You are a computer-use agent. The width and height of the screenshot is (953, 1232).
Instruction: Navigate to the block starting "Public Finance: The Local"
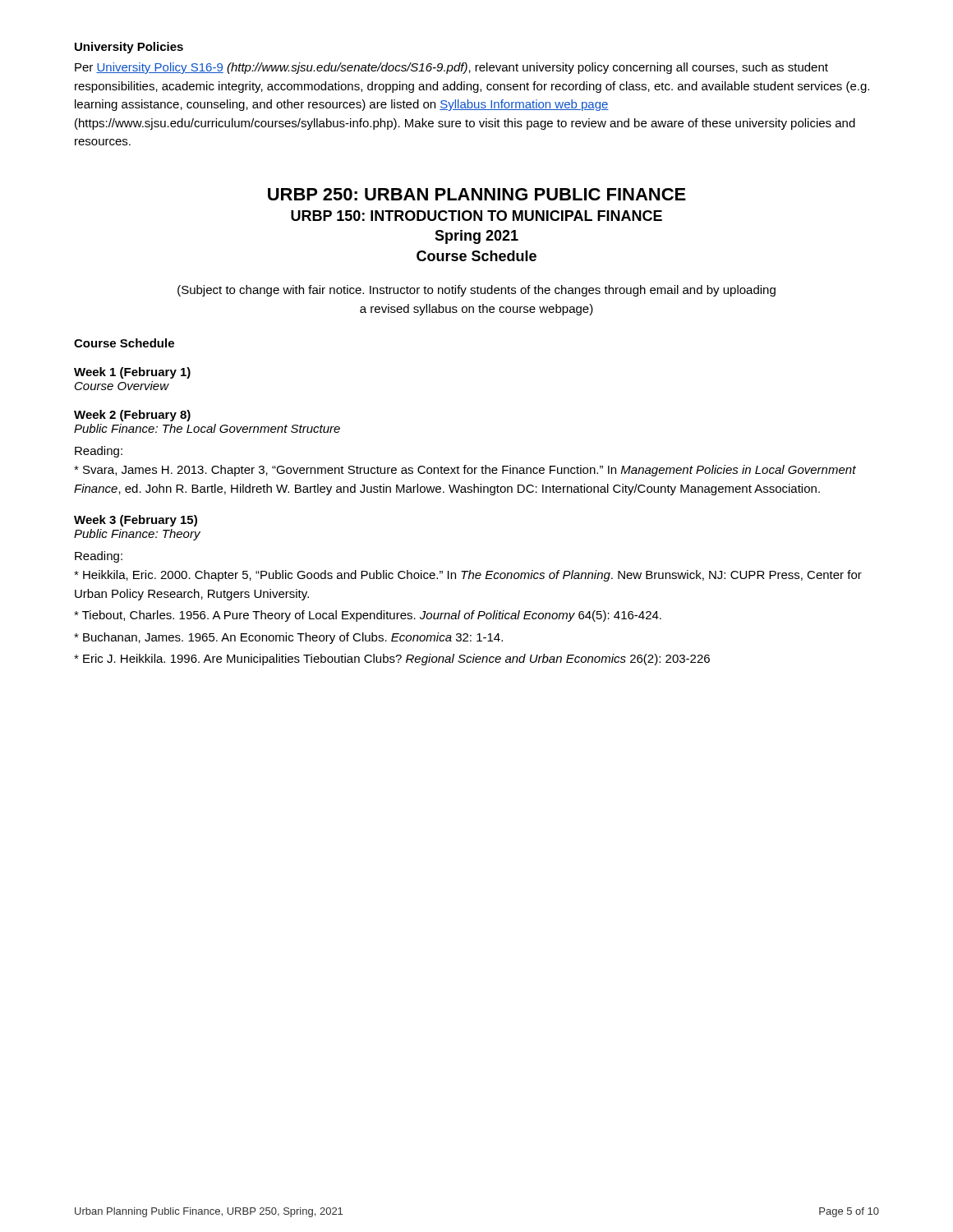[x=207, y=428]
